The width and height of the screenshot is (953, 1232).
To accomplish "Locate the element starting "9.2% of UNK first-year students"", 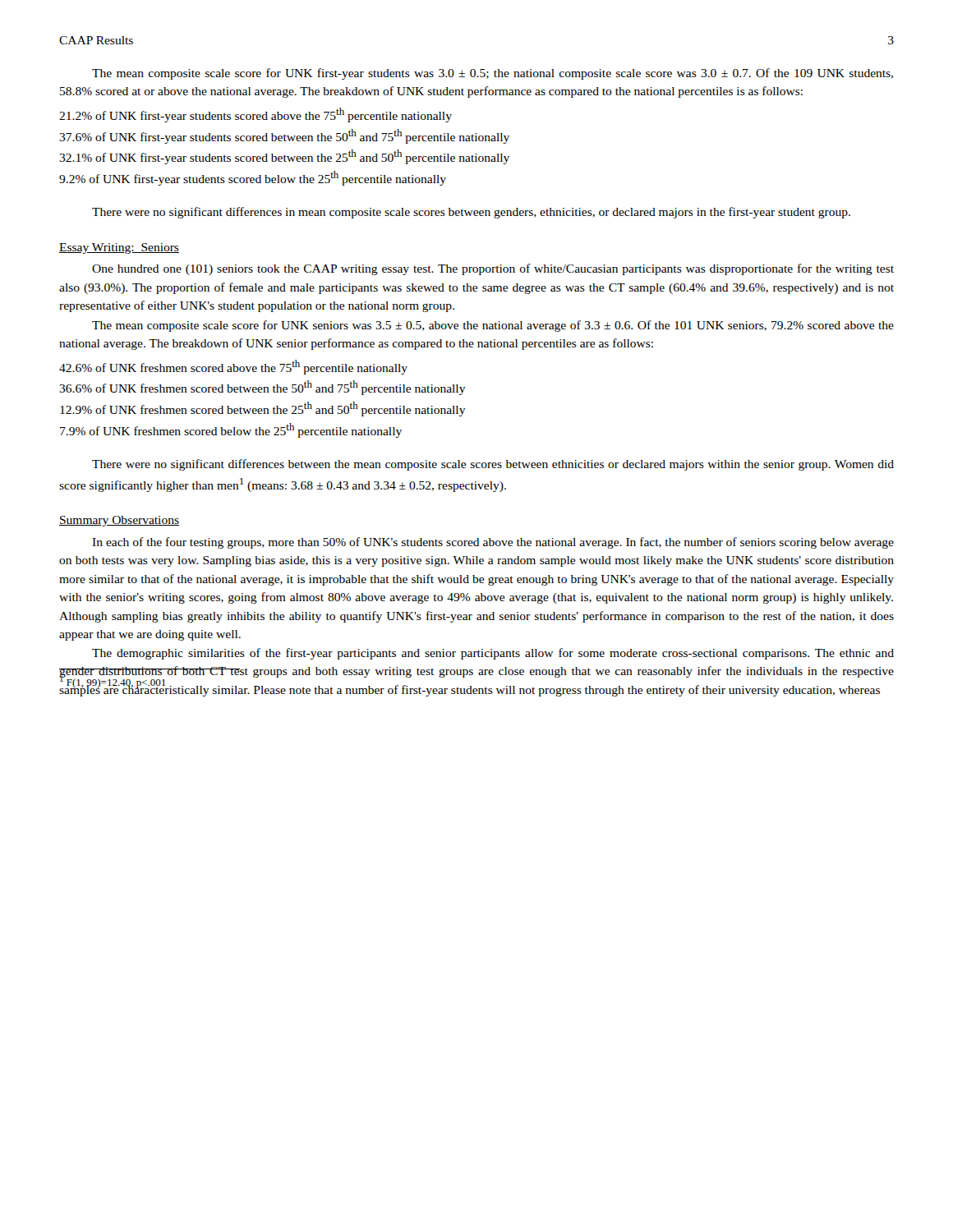I will [253, 177].
